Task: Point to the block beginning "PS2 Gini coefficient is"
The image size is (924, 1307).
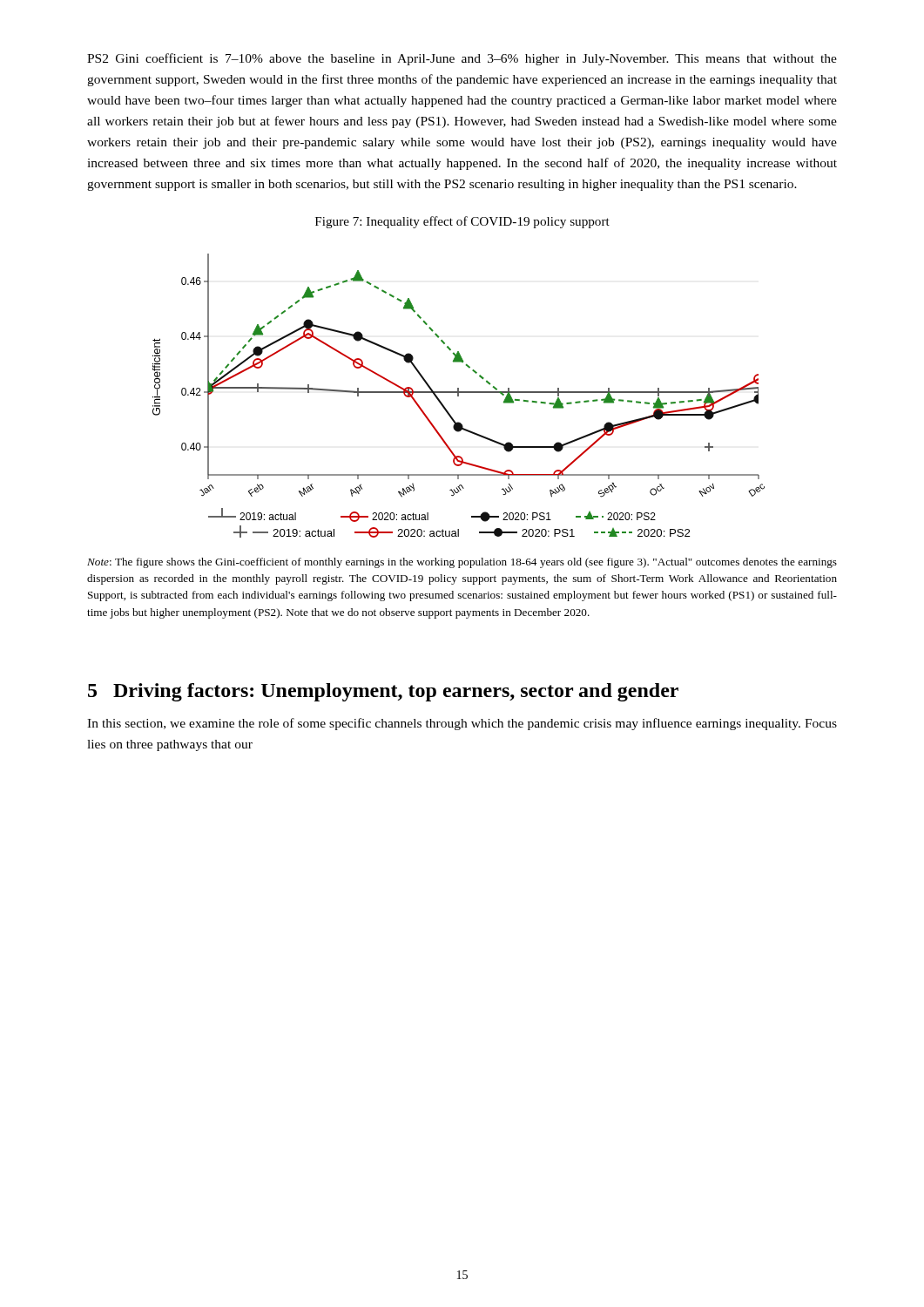Action: pos(462,121)
